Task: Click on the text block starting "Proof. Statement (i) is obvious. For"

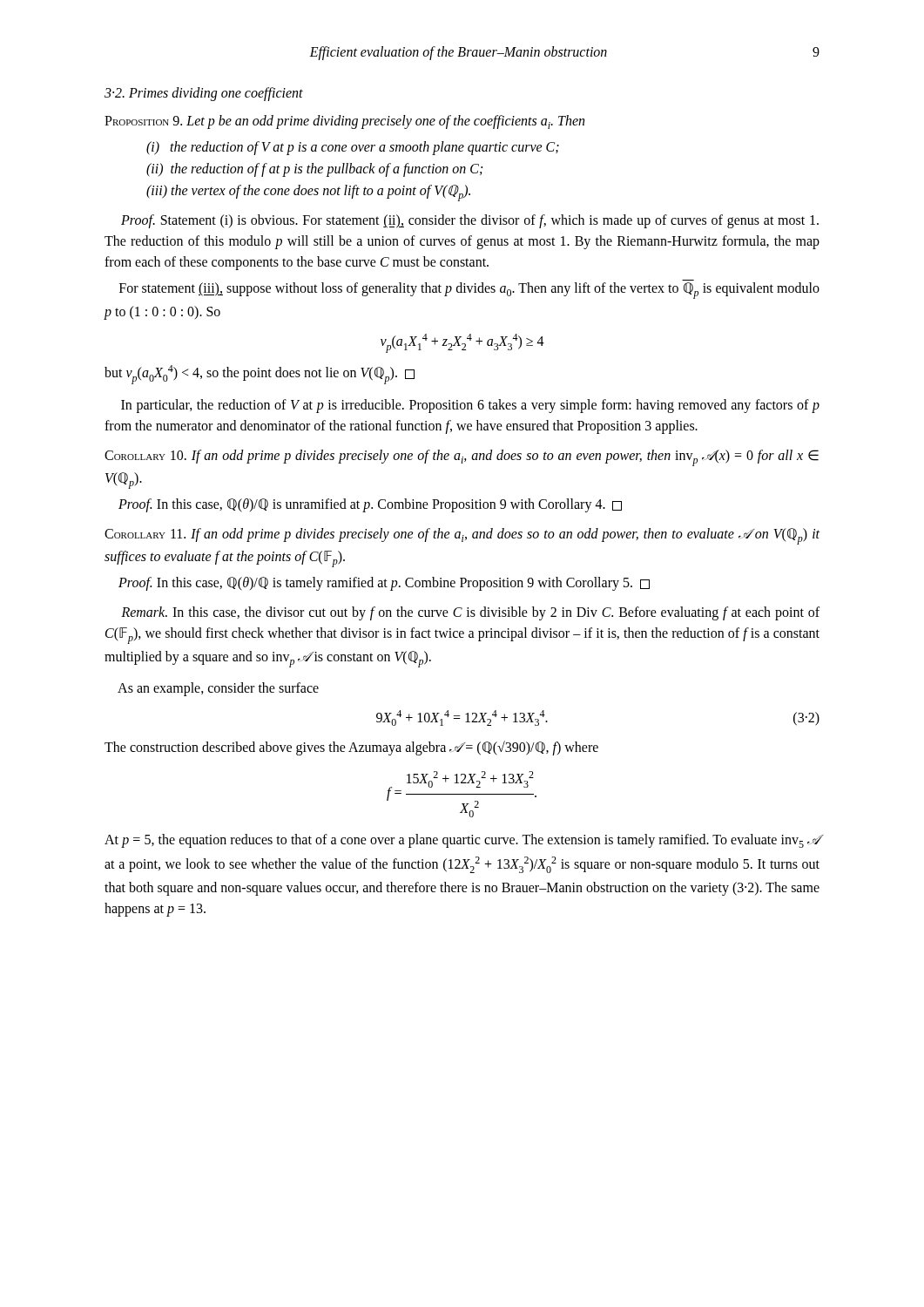Action: (462, 241)
